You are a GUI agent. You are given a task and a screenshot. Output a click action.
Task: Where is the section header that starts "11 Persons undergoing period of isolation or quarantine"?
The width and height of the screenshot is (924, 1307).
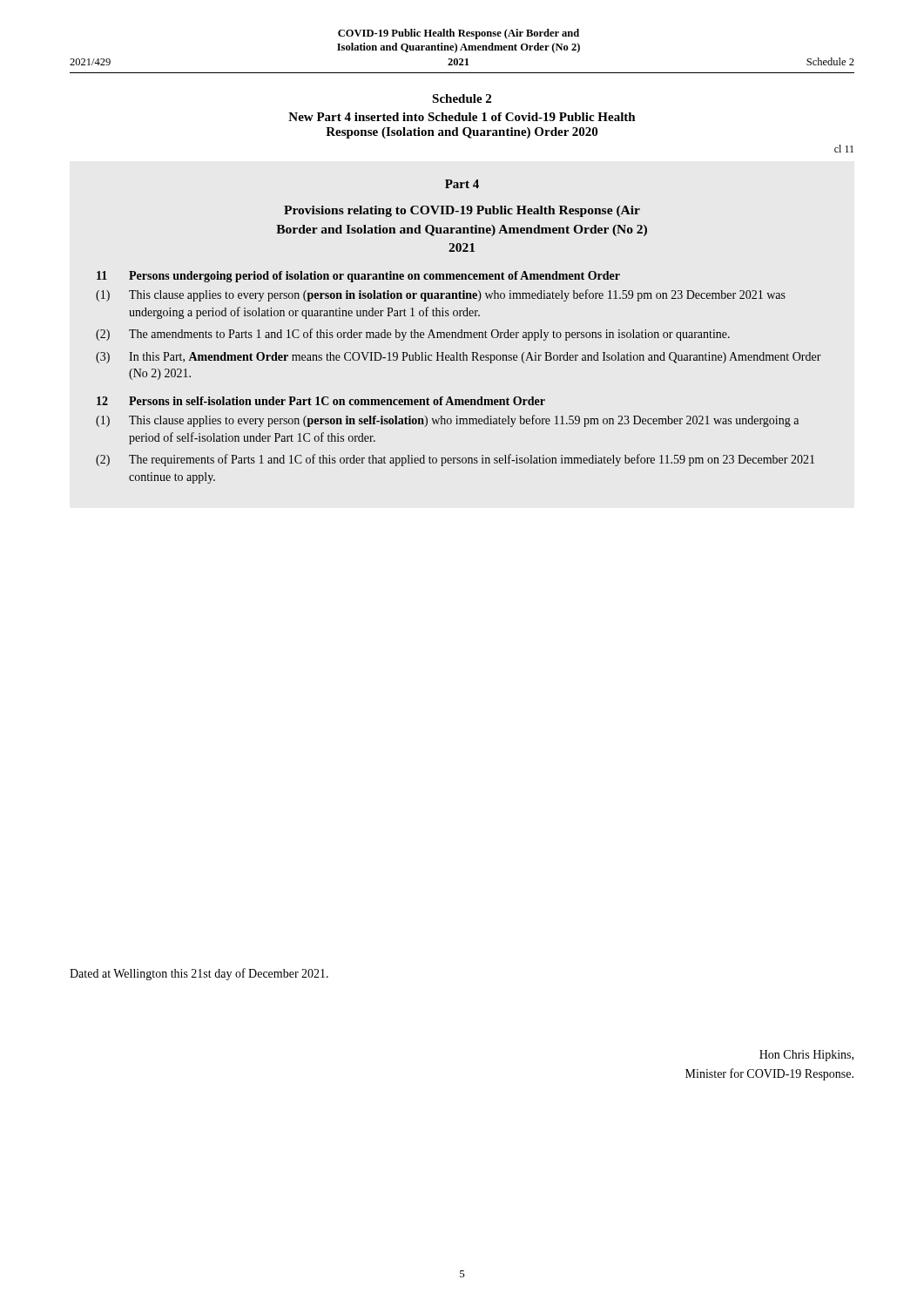pos(358,276)
